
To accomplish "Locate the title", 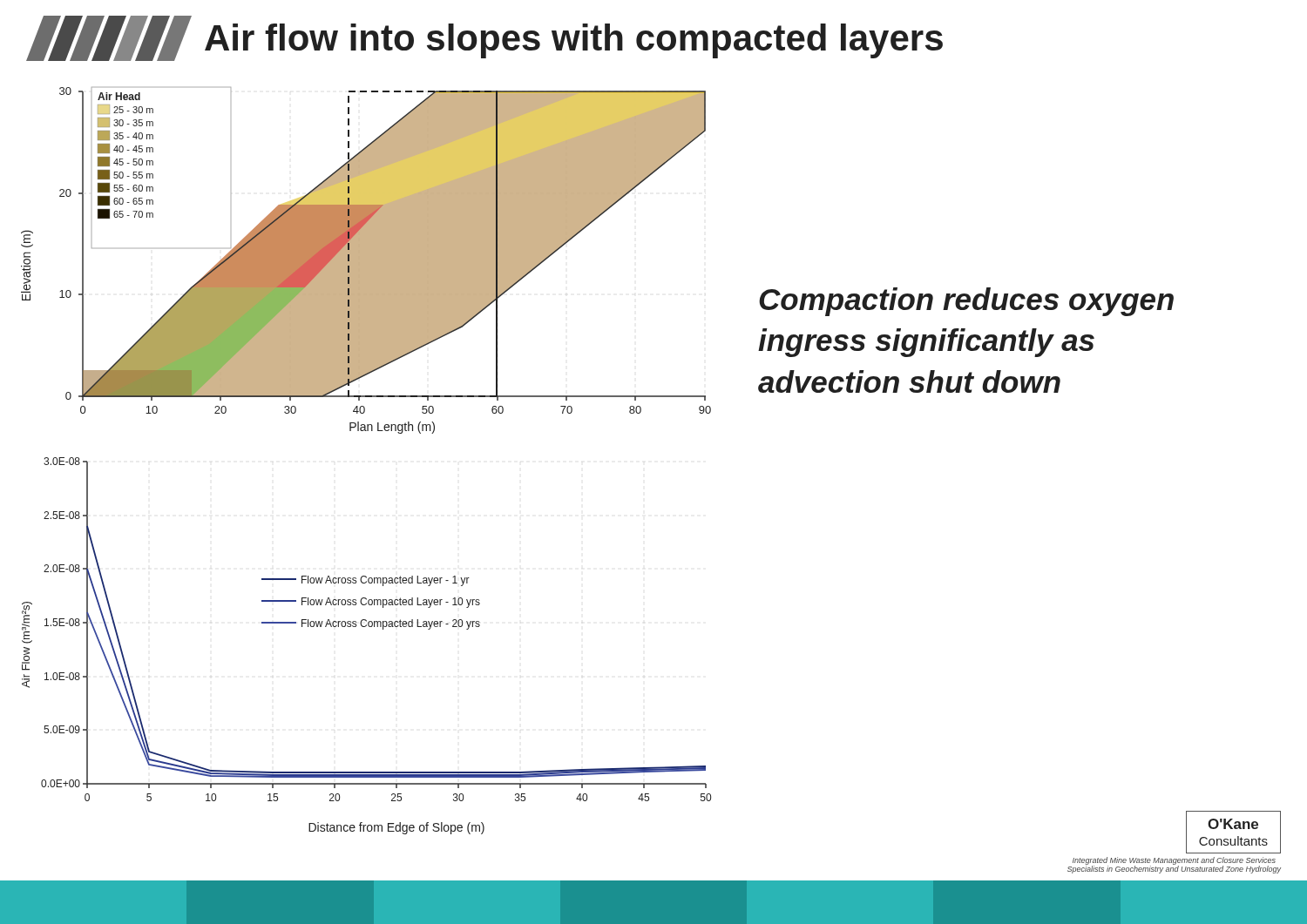I will click(485, 38).
